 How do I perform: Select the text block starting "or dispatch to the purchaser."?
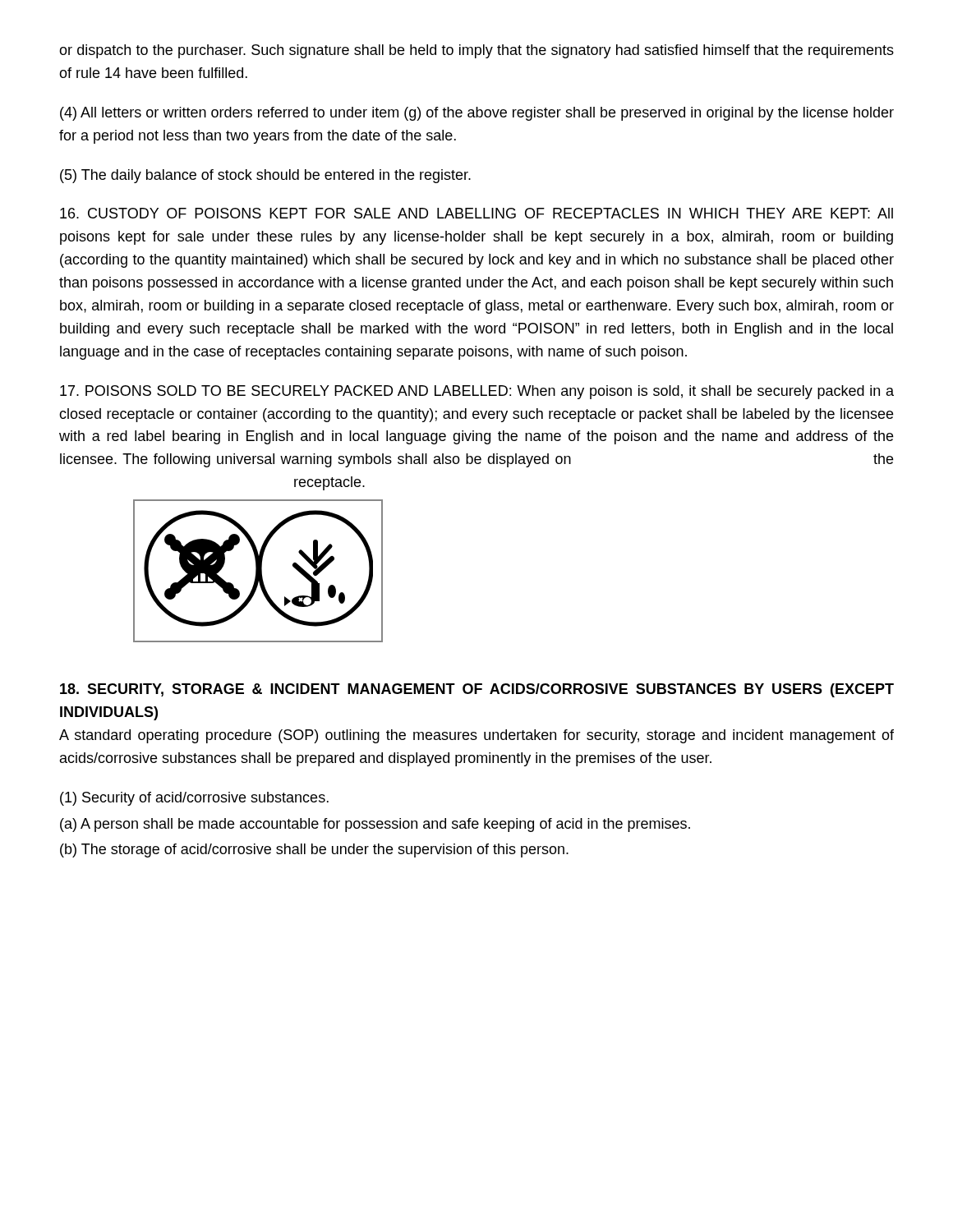pos(476,62)
